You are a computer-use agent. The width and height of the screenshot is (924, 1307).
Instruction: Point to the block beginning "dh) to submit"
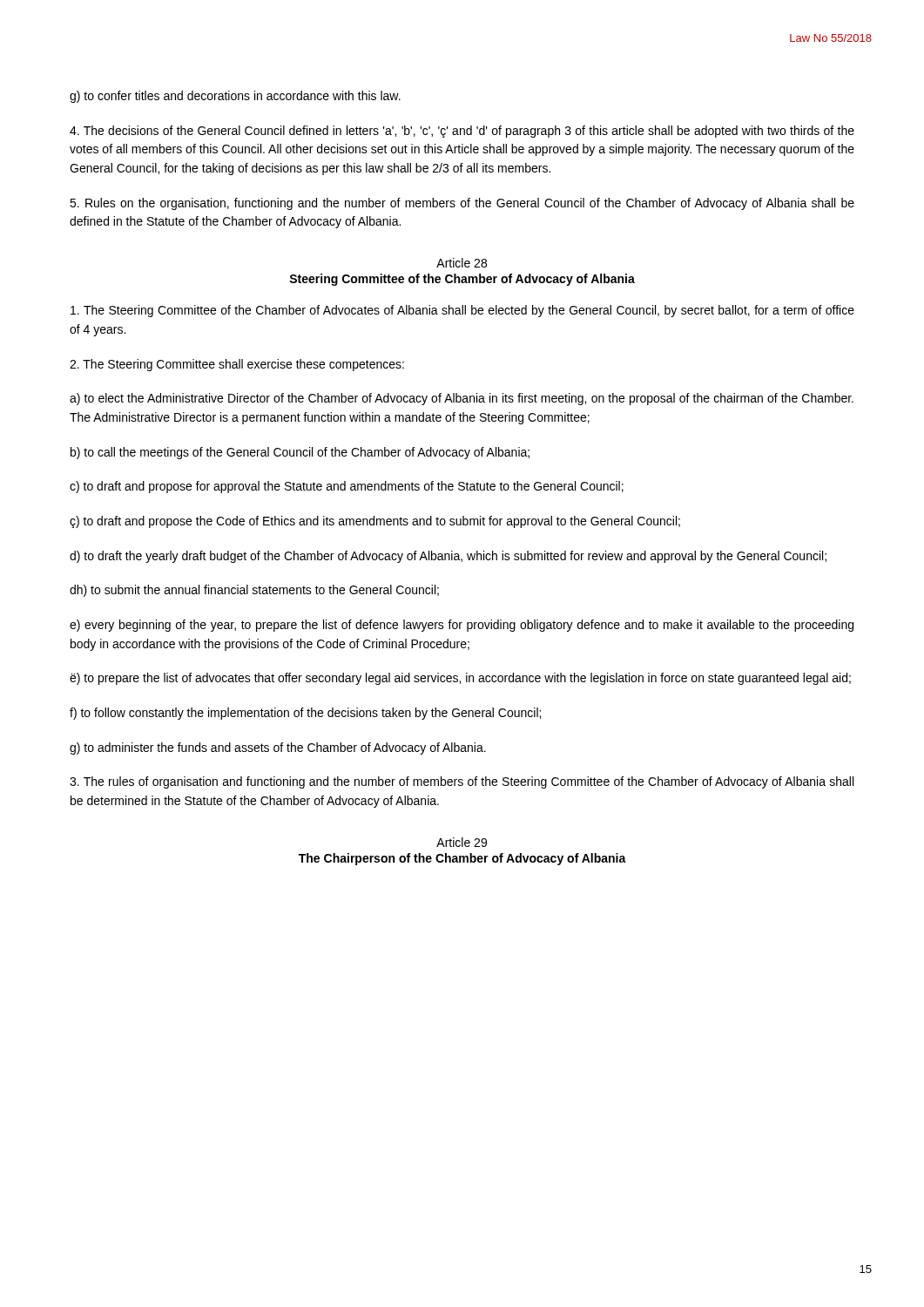coord(255,590)
